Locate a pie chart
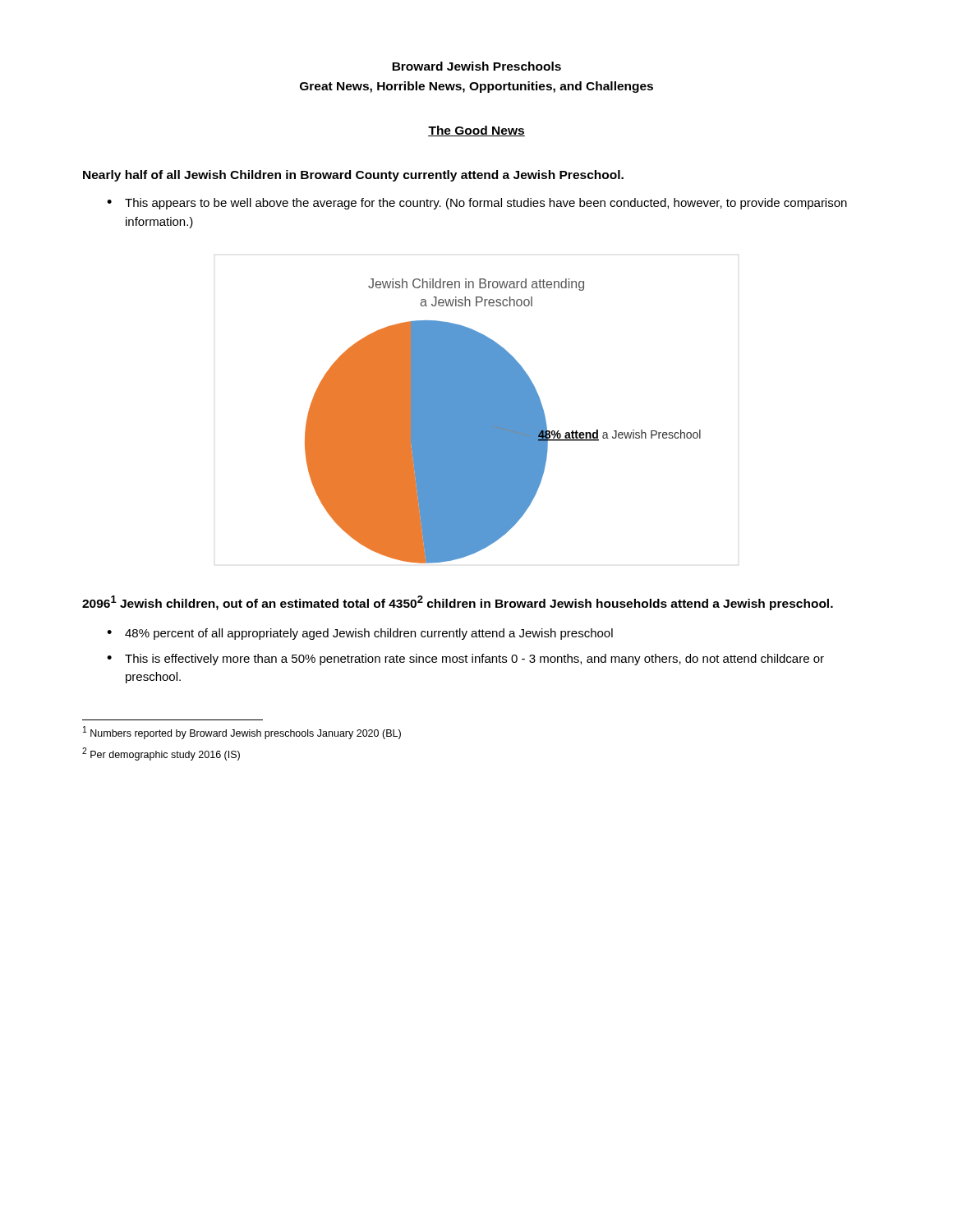Screen dimensions: 1232x953 (x=476, y=411)
